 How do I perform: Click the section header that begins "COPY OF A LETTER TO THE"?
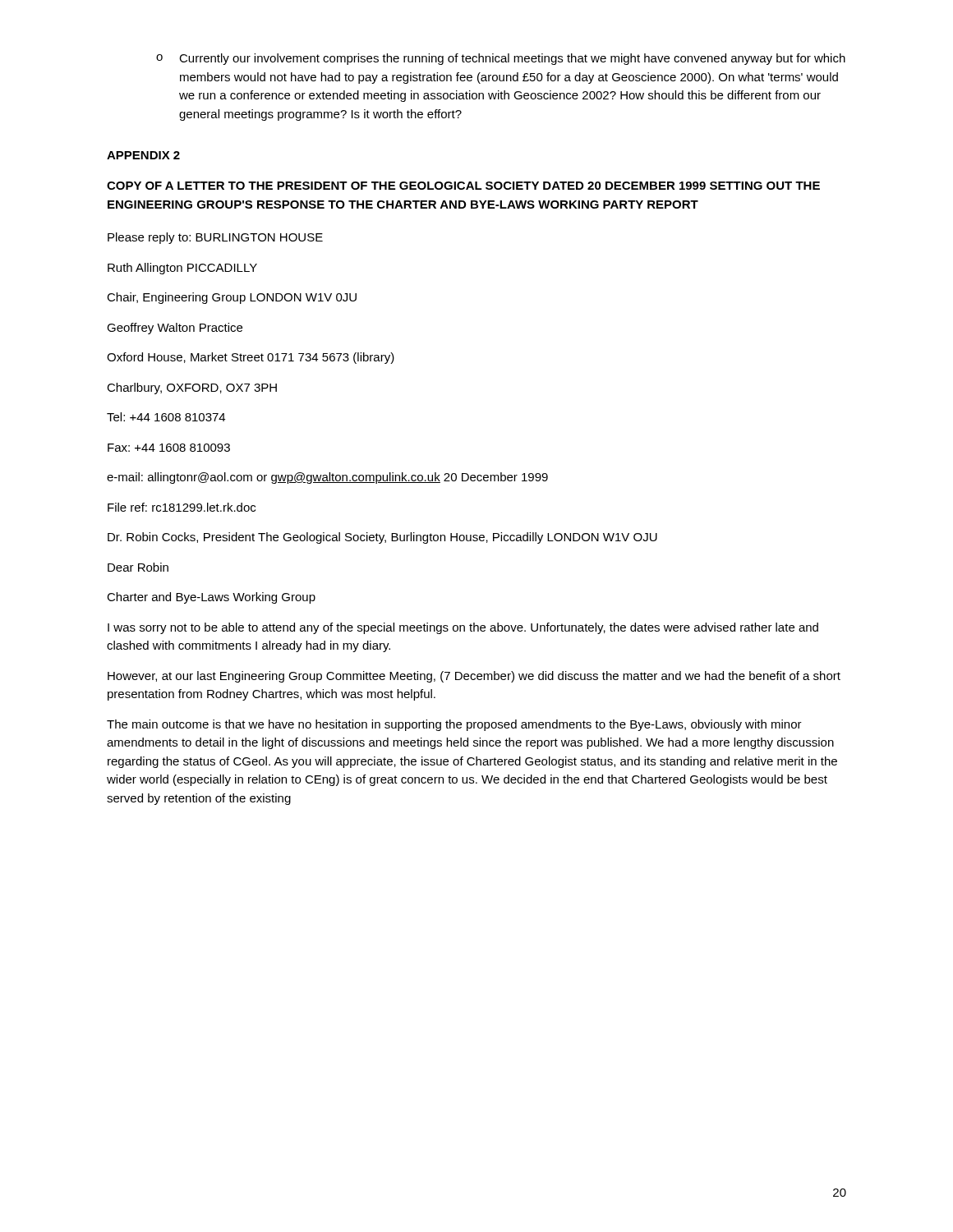pyautogui.click(x=464, y=194)
